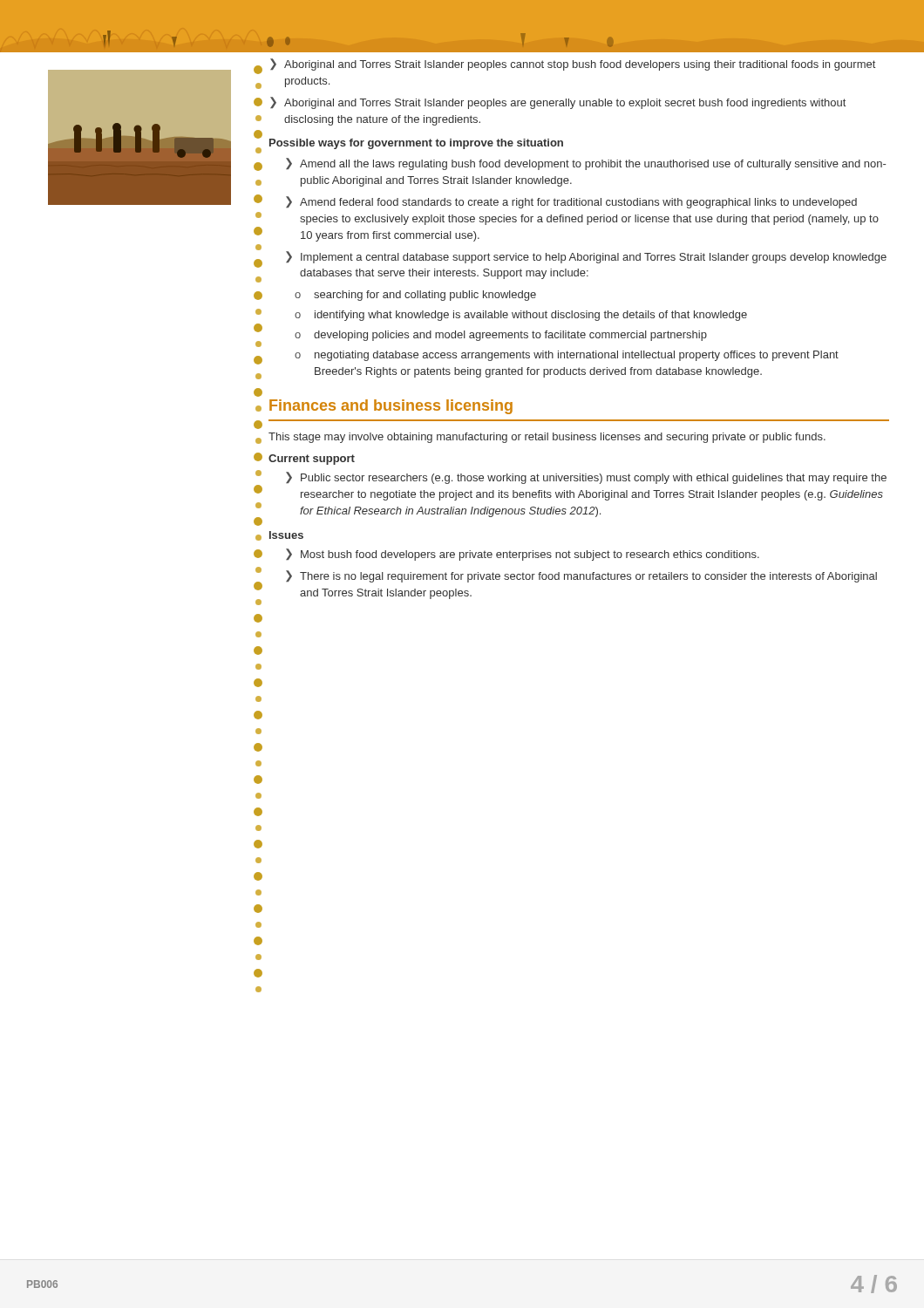Viewport: 924px width, 1308px height.
Task: Click on the list item that says "❯ There is no"
Action: (x=587, y=585)
